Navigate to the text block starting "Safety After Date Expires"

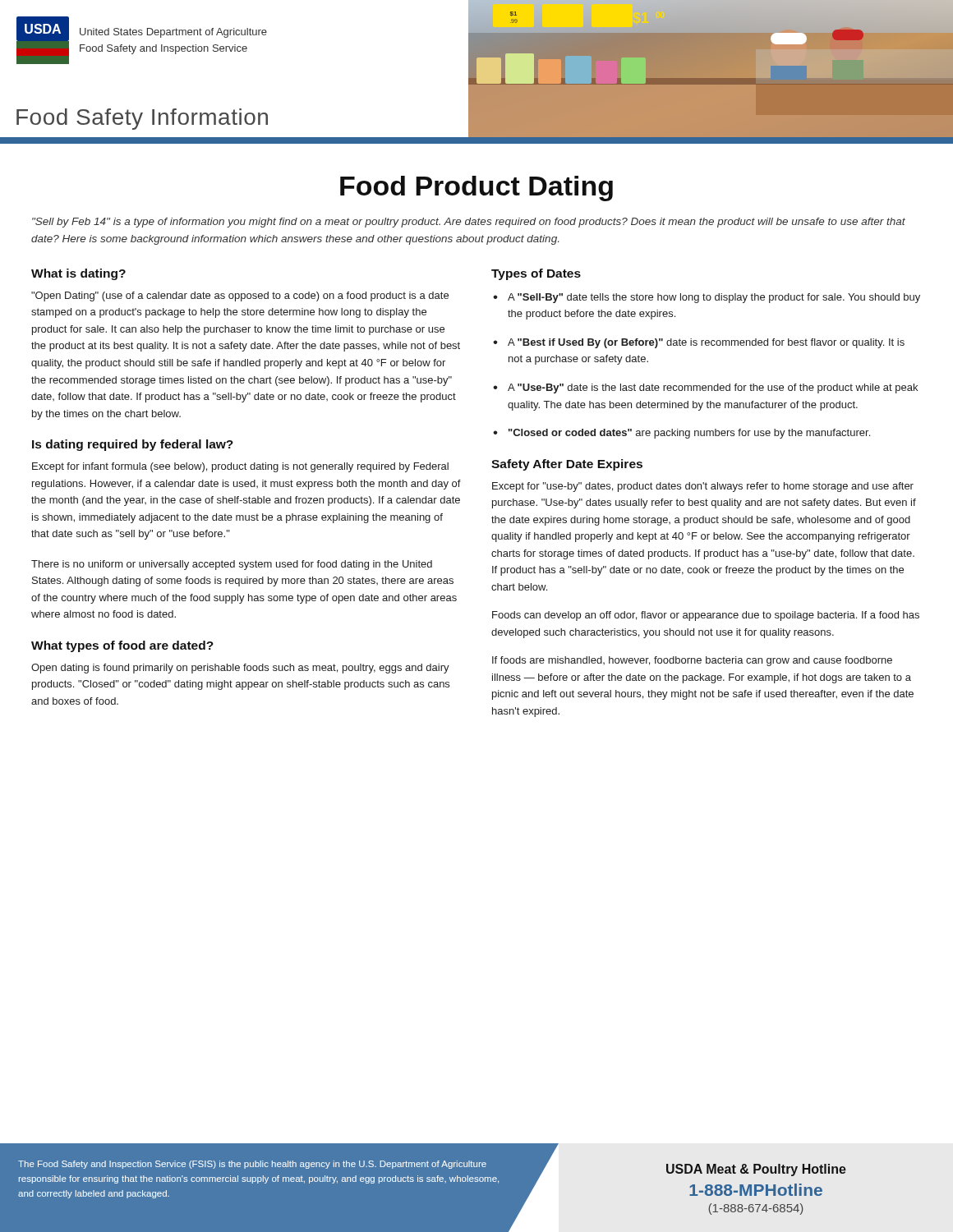click(567, 463)
